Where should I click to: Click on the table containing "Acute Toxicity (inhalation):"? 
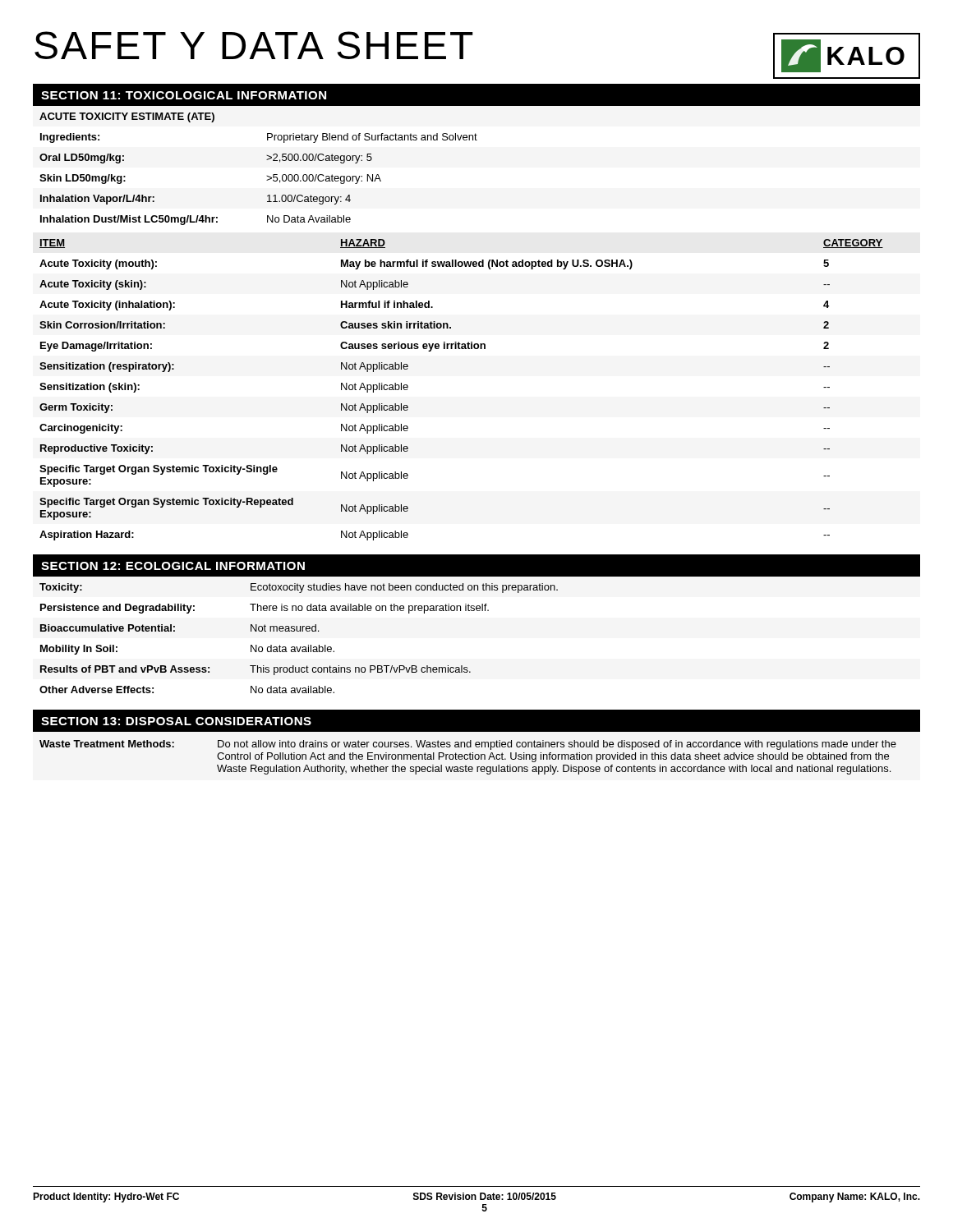click(x=476, y=389)
